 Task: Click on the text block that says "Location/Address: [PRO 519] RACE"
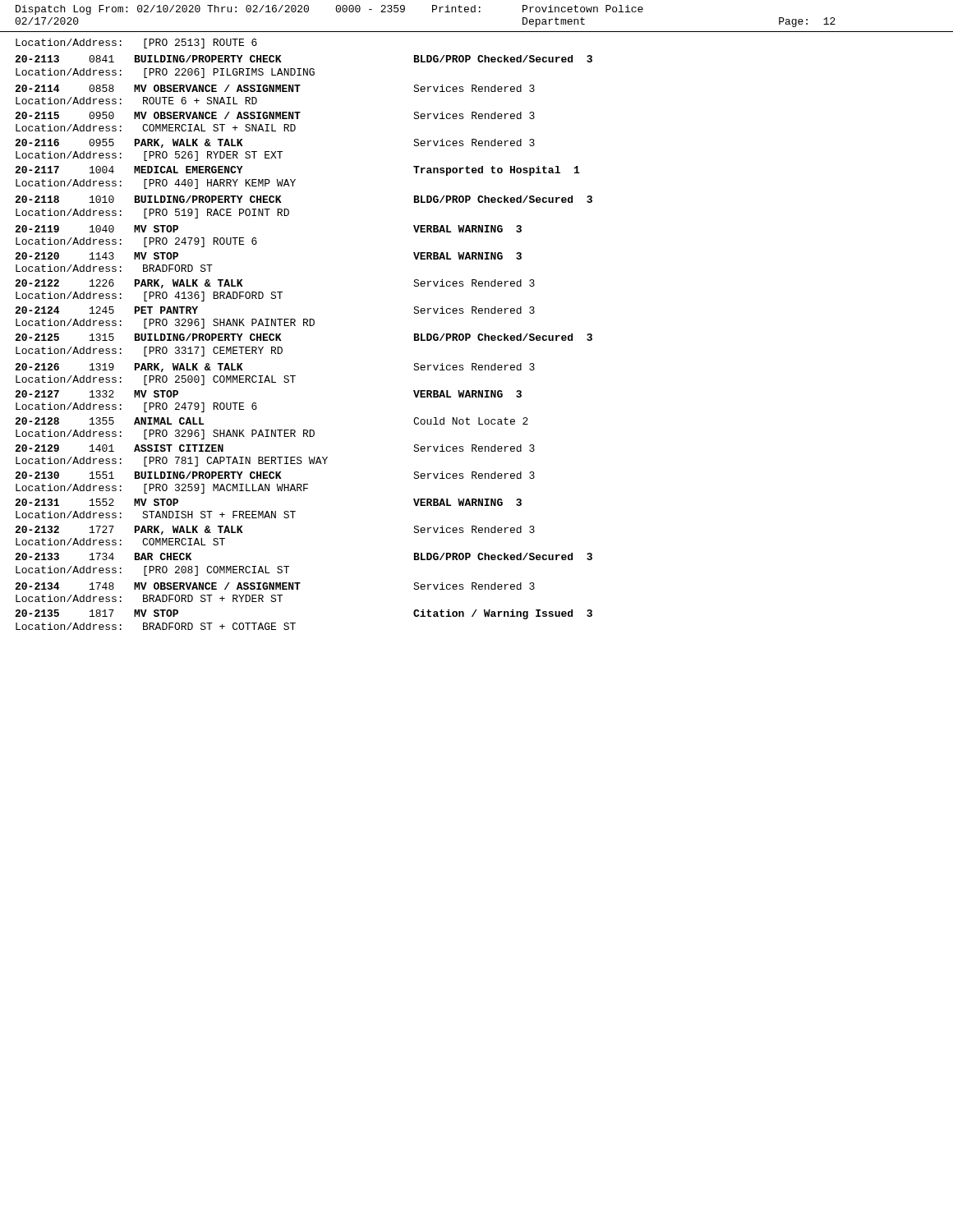click(152, 213)
